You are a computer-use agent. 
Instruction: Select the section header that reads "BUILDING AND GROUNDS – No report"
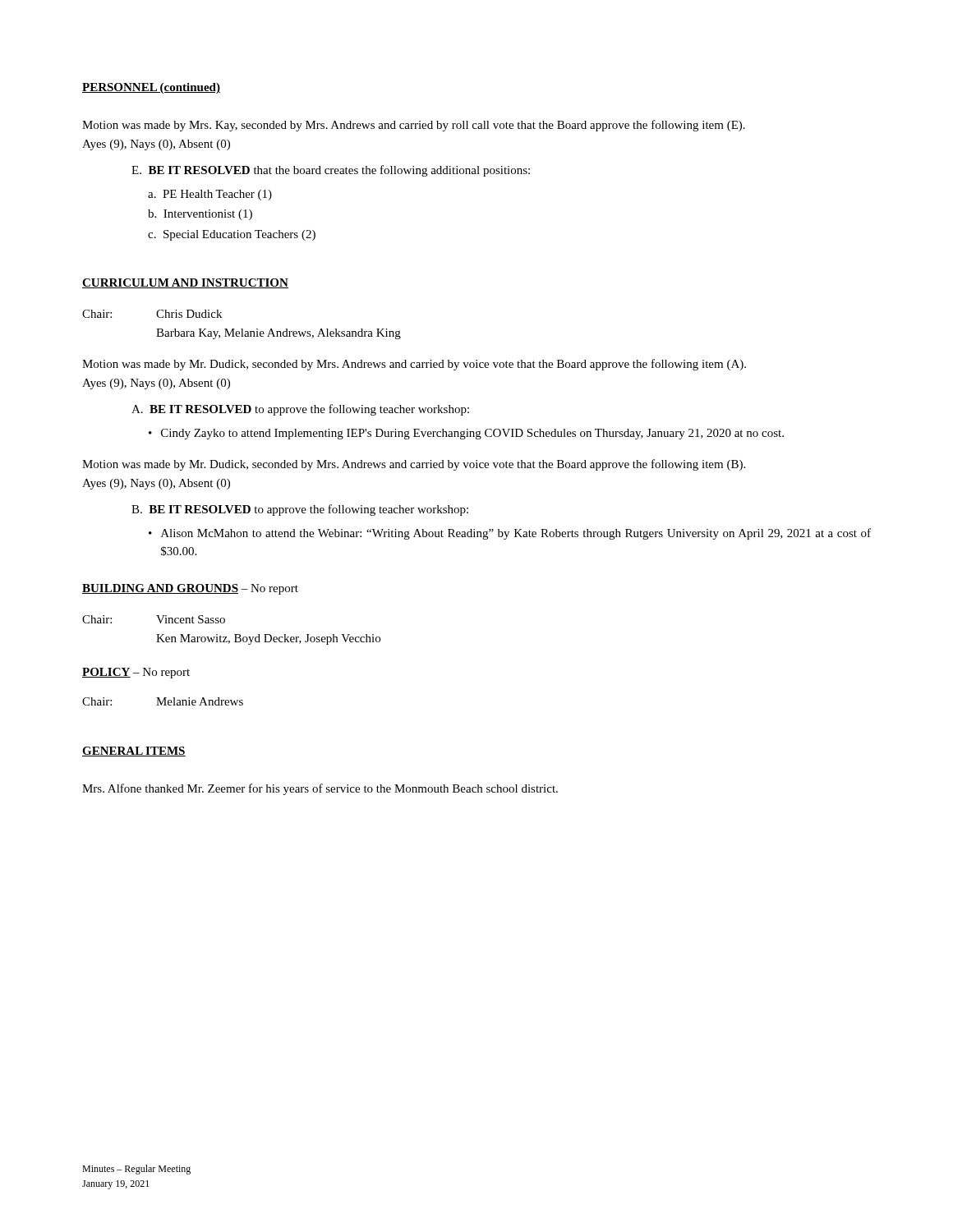click(190, 588)
